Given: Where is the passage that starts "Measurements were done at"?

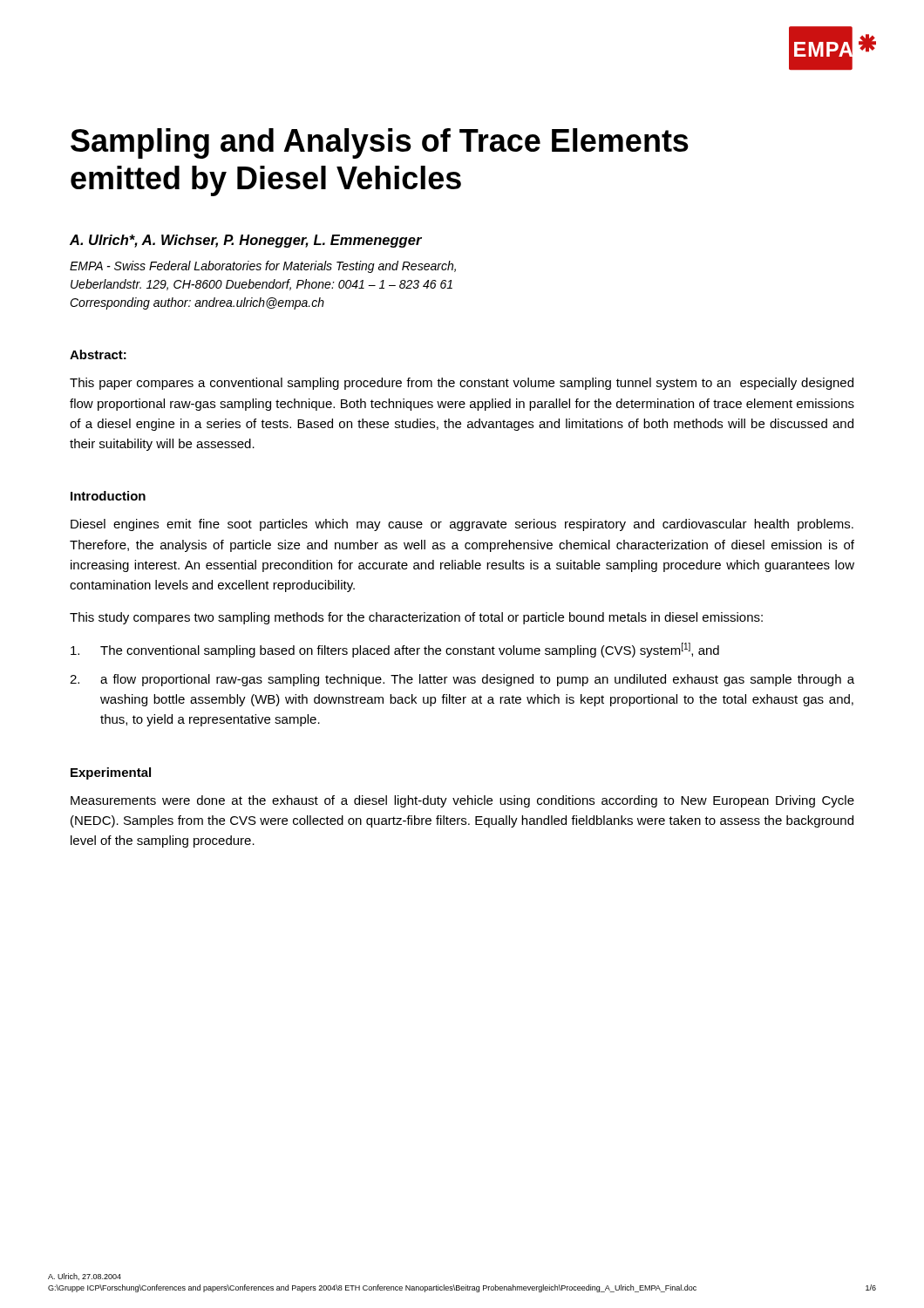Looking at the screenshot, I should [x=462, y=820].
